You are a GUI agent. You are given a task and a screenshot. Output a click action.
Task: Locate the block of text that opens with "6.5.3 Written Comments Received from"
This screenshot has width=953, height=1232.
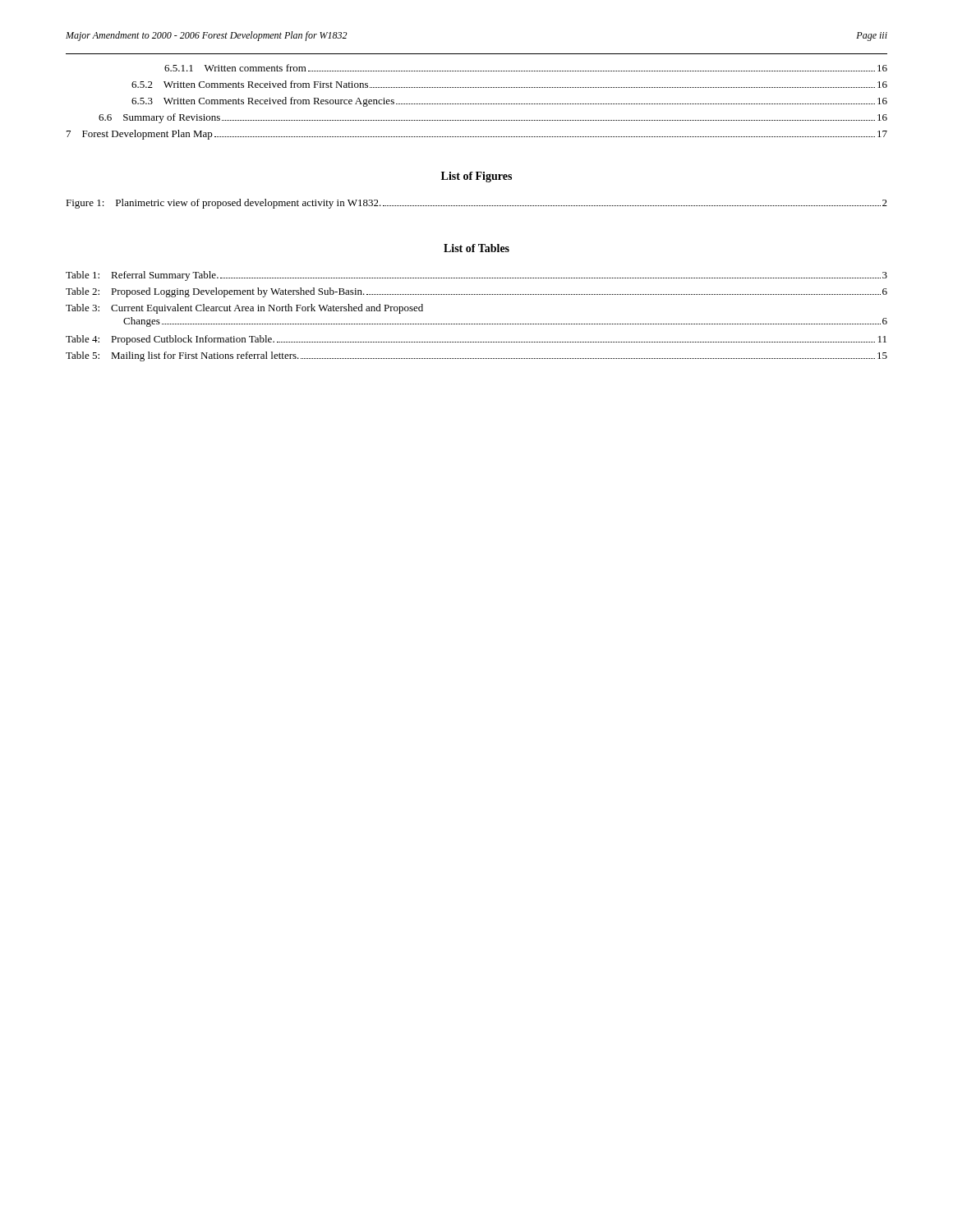509,101
